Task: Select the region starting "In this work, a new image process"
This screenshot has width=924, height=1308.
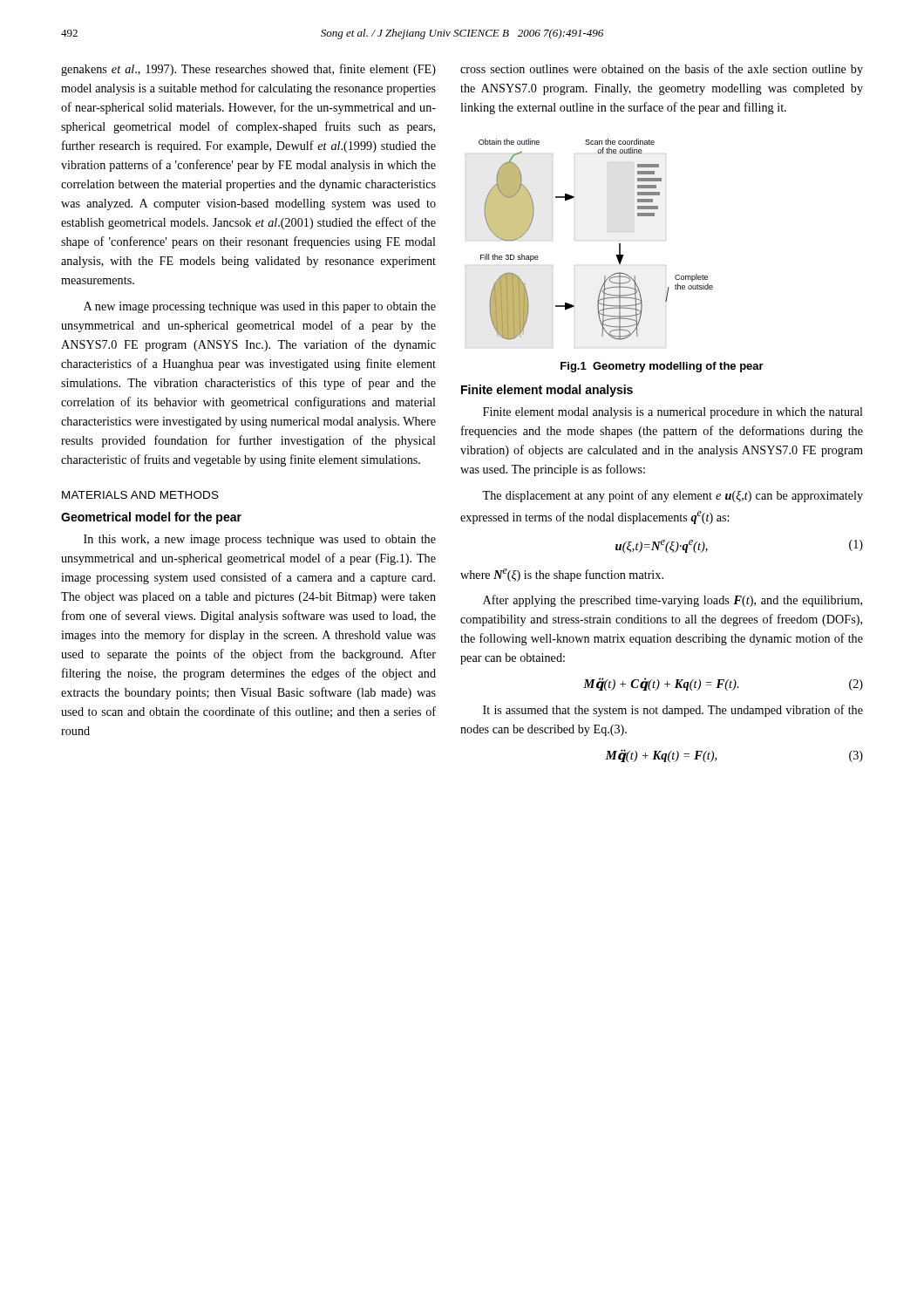Action: coord(248,635)
